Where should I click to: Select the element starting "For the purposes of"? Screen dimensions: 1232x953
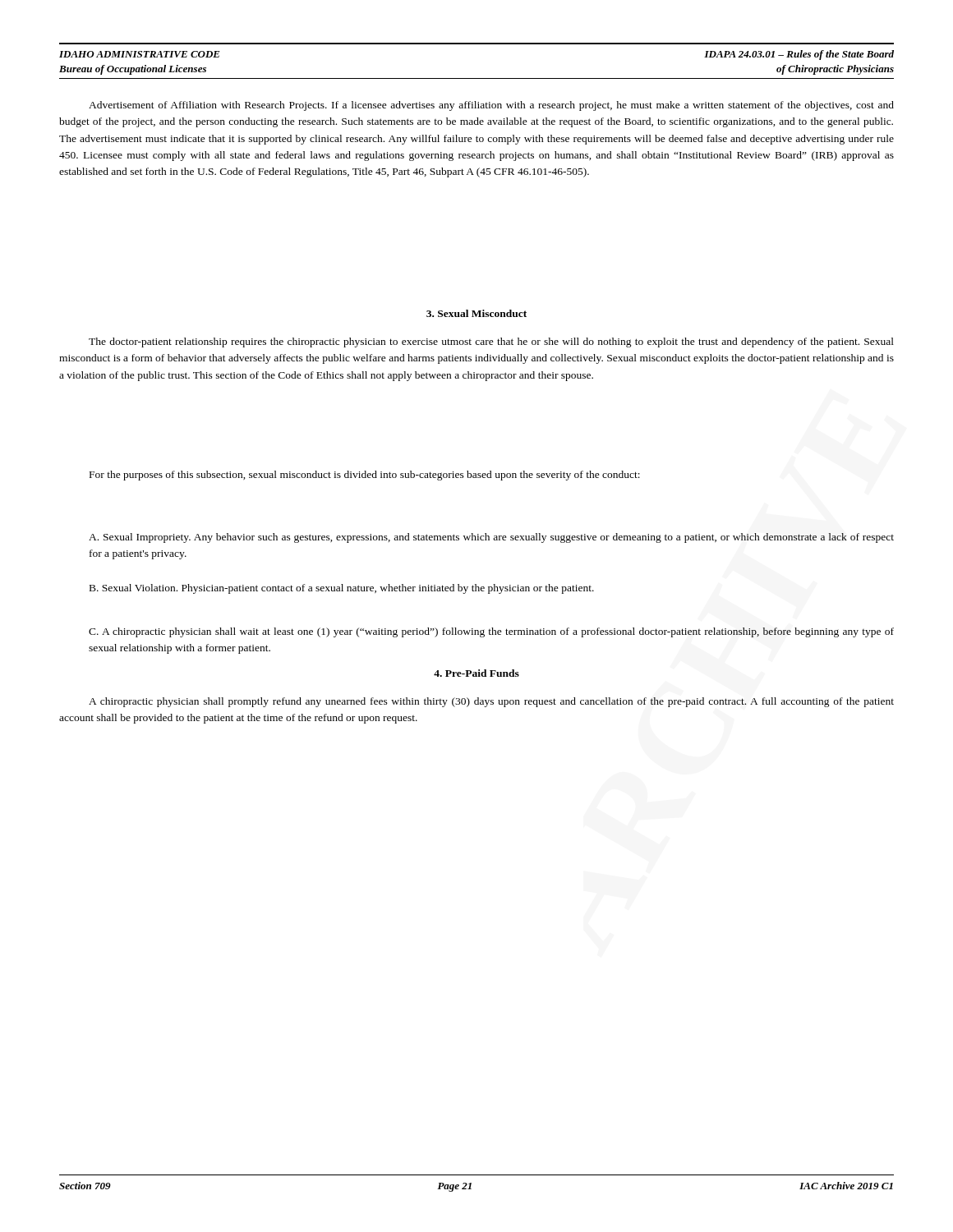tap(476, 475)
